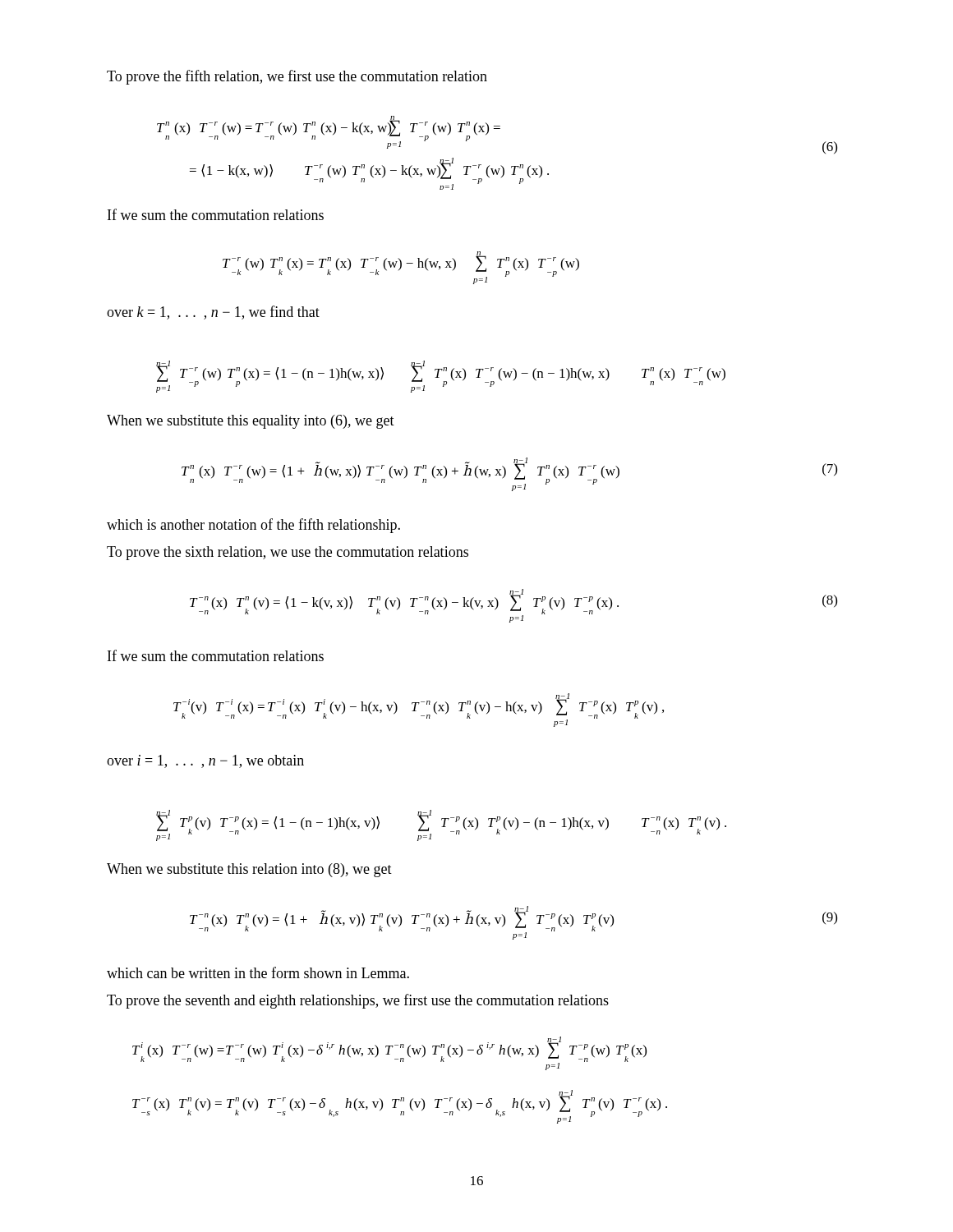Locate the formula that opens with "n−1 ∑ p=1 T −r −p (w)"

476,363
